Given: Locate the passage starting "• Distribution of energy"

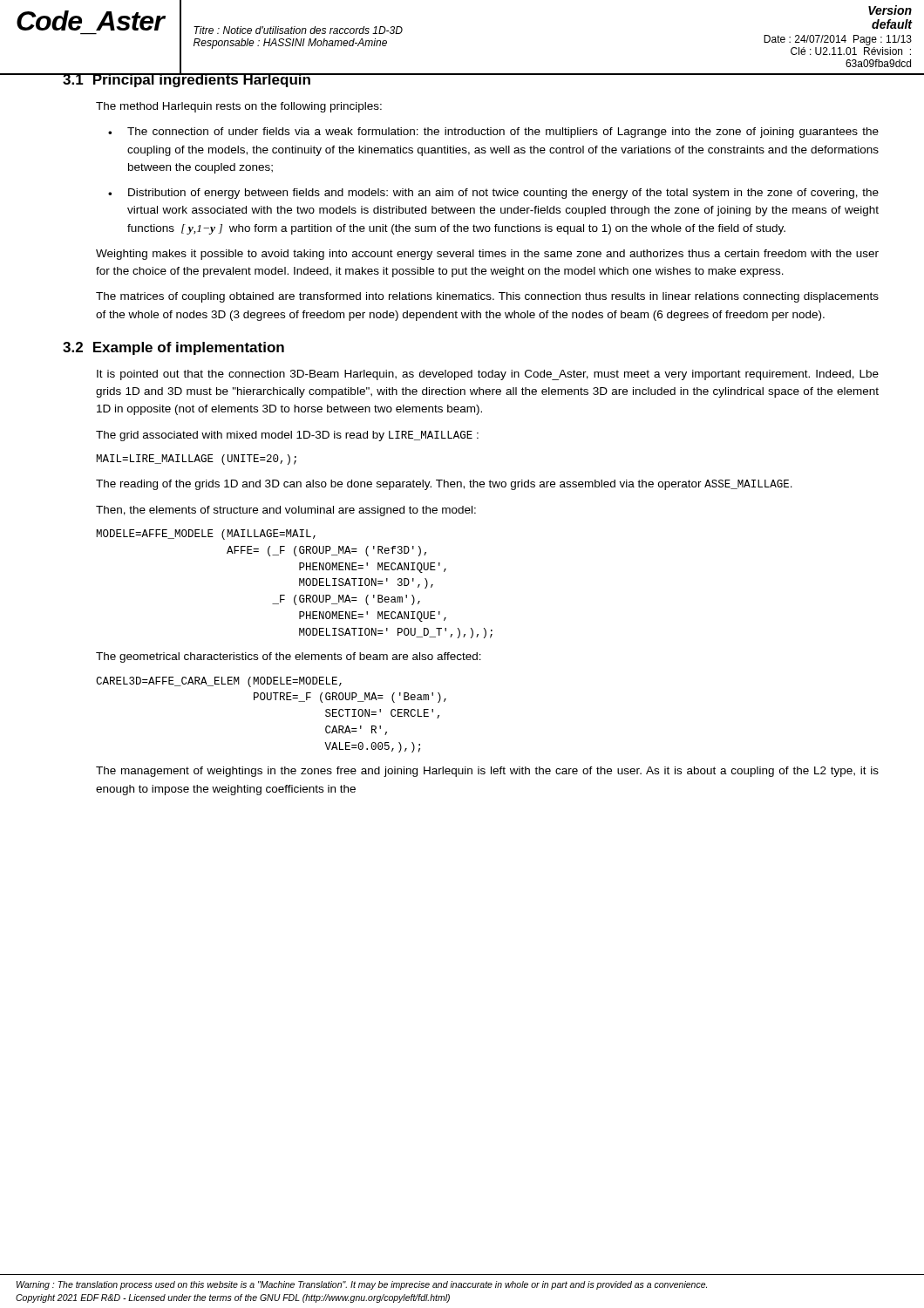Looking at the screenshot, I should tap(493, 211).
